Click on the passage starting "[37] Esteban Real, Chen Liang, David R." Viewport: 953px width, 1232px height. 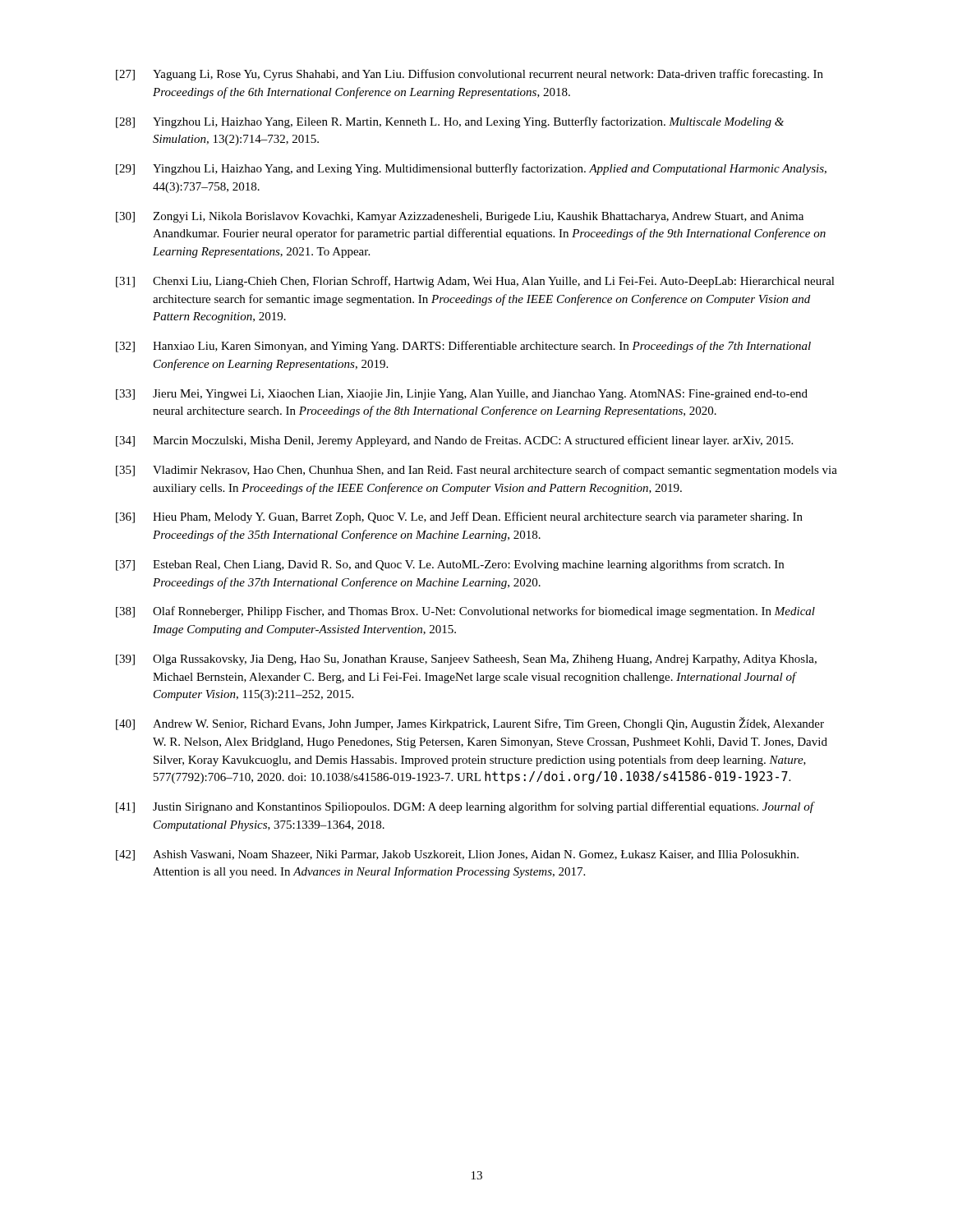tap(476, 574)
